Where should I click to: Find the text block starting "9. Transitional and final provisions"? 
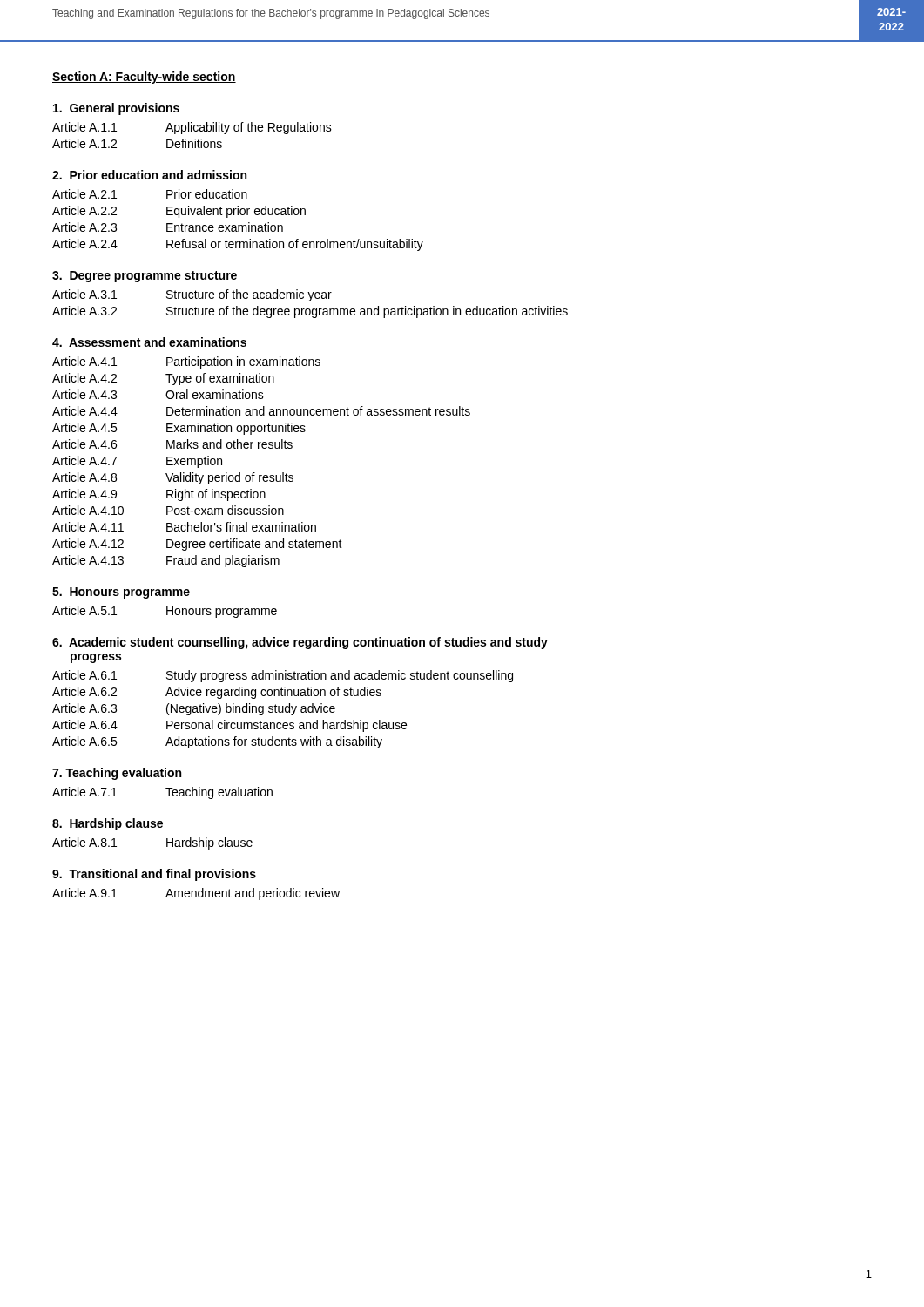tap(154, 874)
